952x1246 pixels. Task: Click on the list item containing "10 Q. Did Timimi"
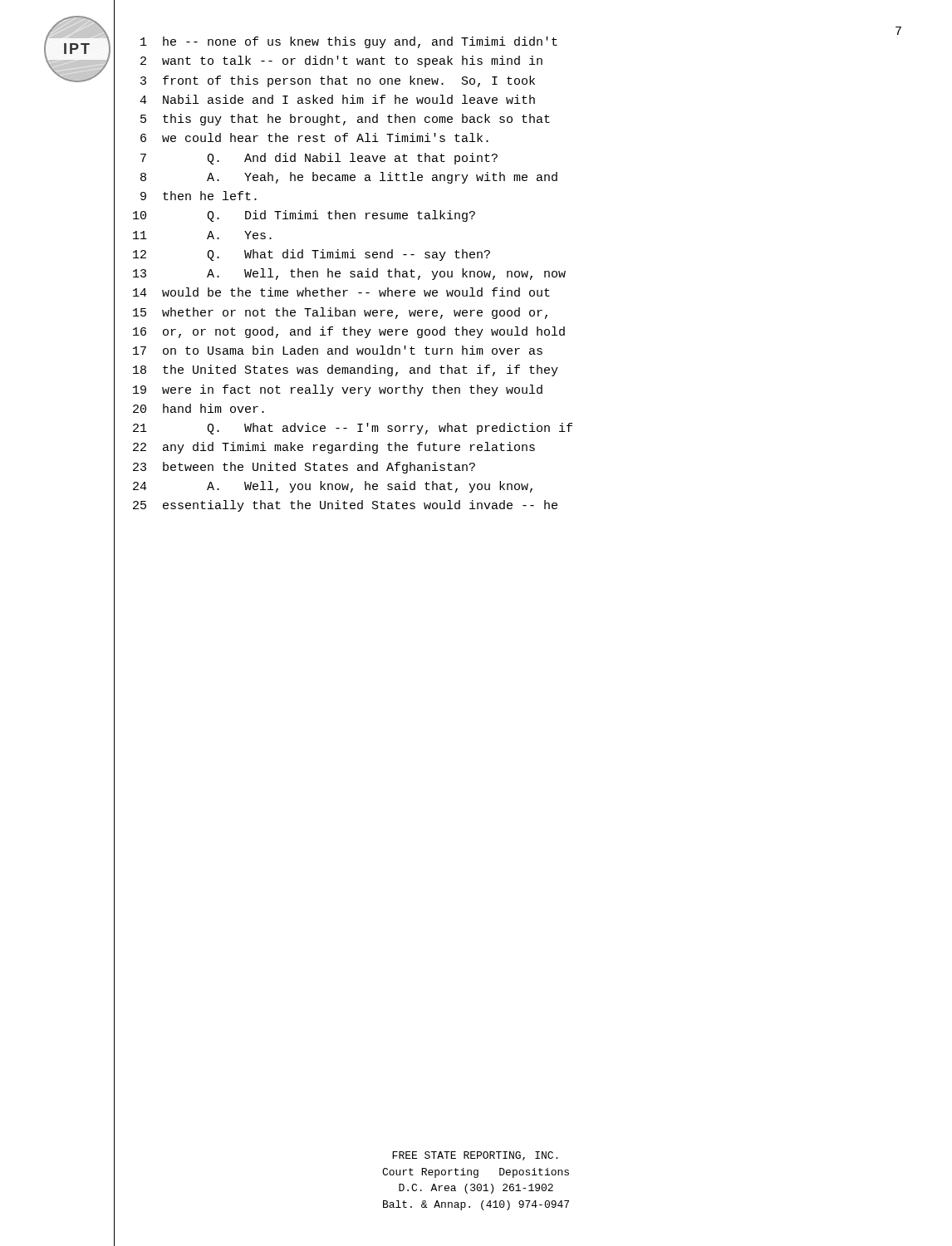[x=304, y=216]
